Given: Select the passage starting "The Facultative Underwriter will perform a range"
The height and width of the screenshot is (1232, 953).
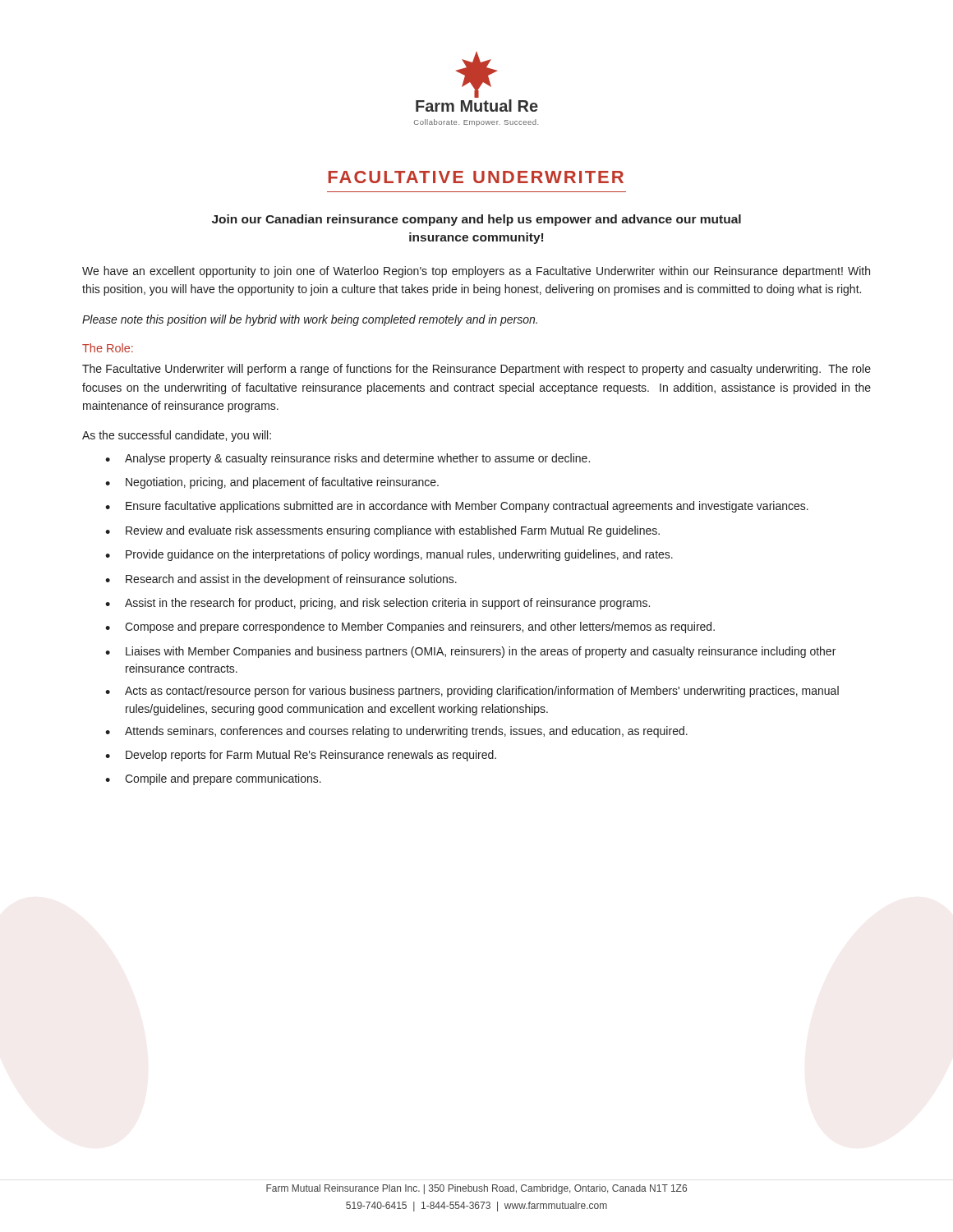Looking at the screenshot, I should (x=476, y=387).
